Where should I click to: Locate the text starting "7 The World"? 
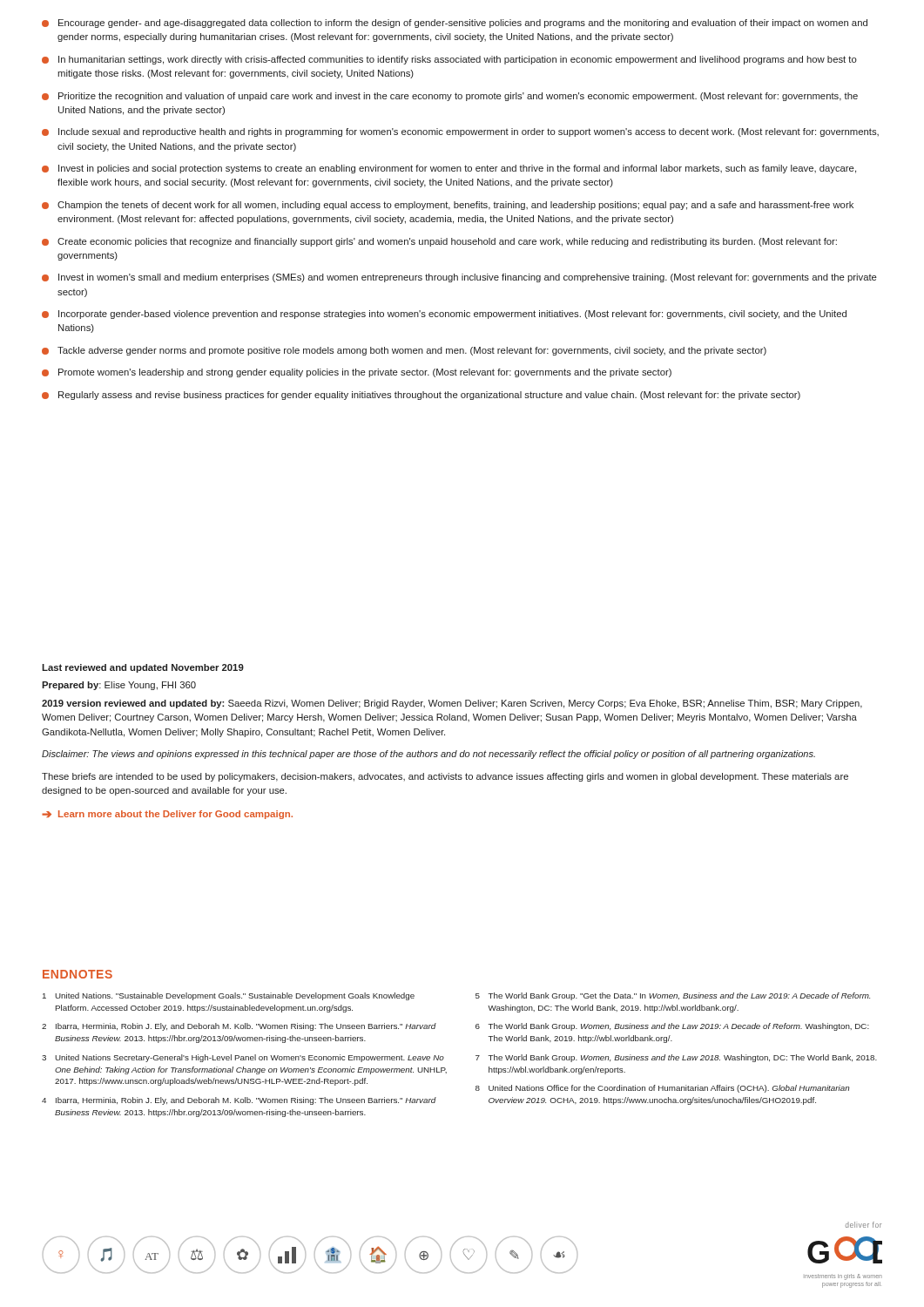click(x=679, y=1063)
